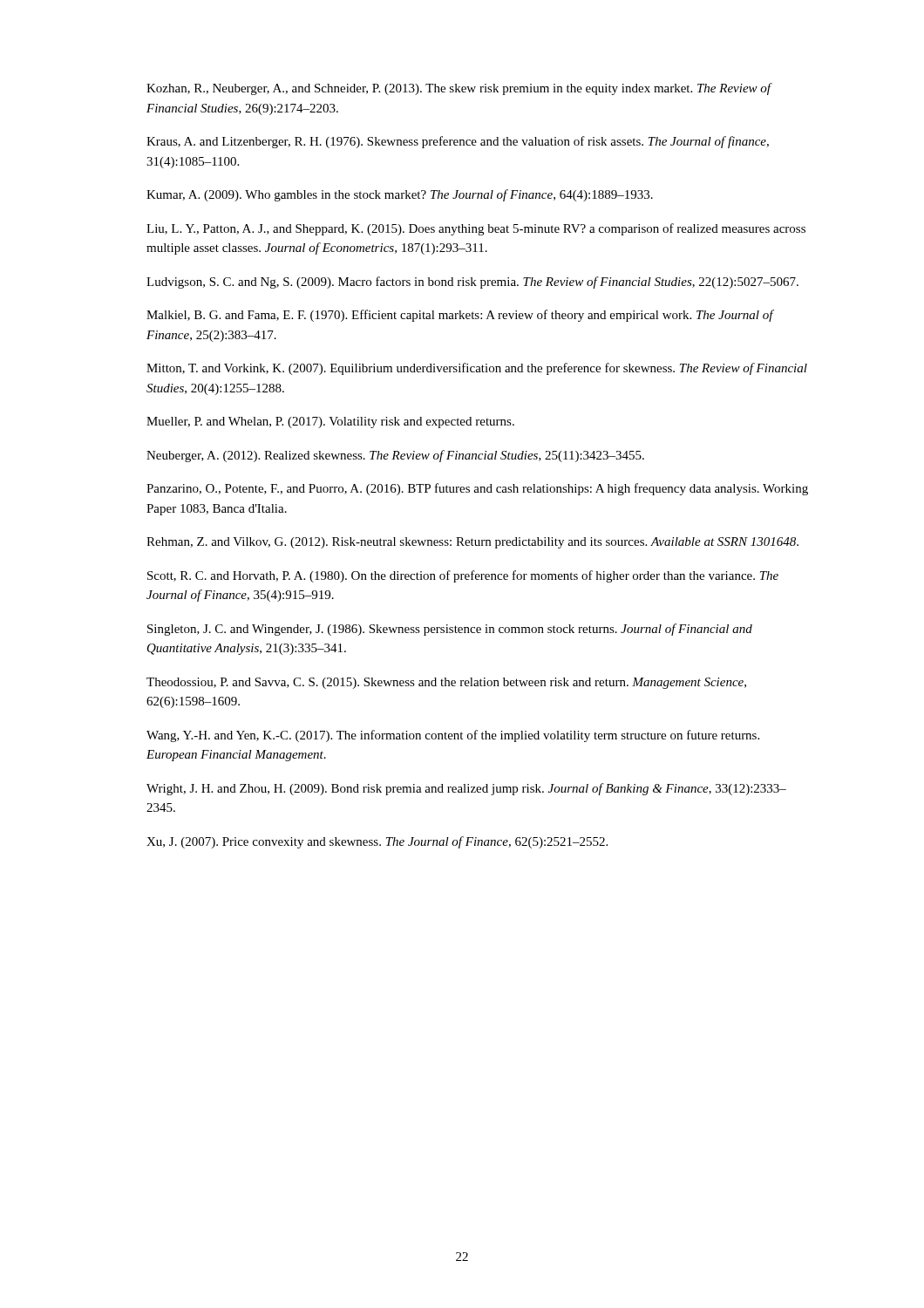924x1308 pixels.
Task: Locate the passage starting "Kraus, A. and Litzenberger, R. H. (1976)."
Action: [462, 151]
